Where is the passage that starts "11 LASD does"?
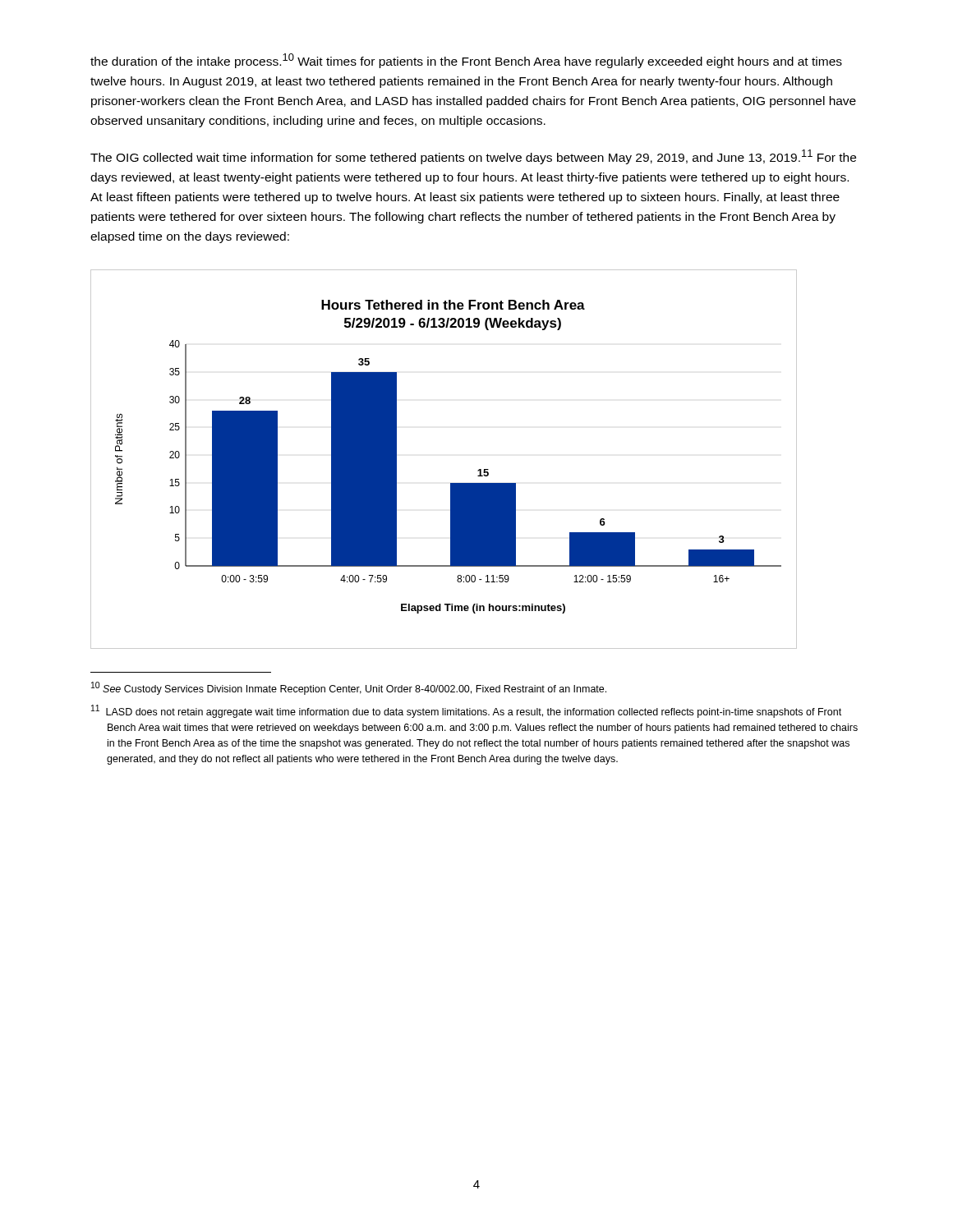 474,734
